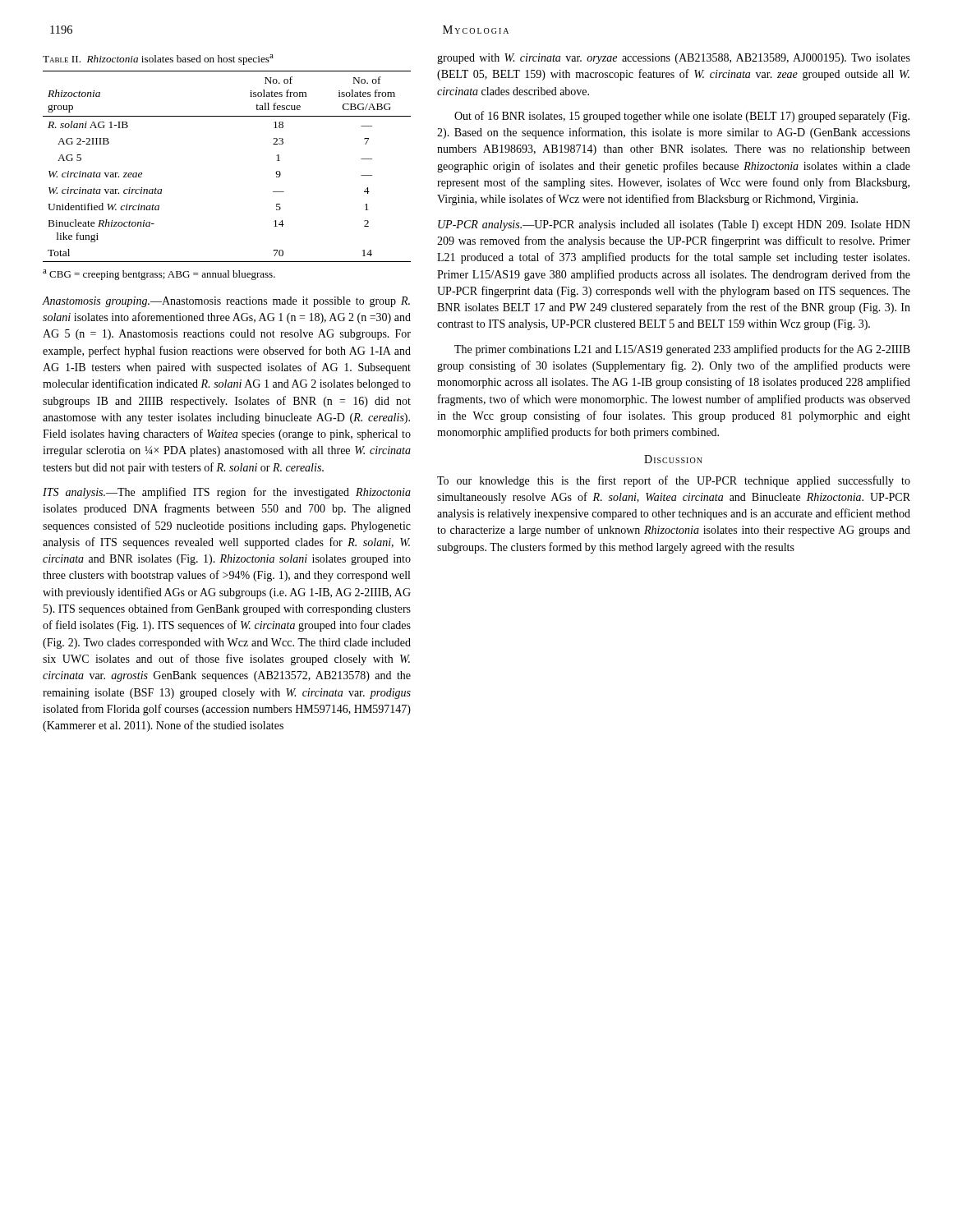Image resolution: width=953 pixels, height=1232 pixels.
Task: Point to the block starting "Out of 16 BNR isolates,"
Action: click(x=674, y=158)
